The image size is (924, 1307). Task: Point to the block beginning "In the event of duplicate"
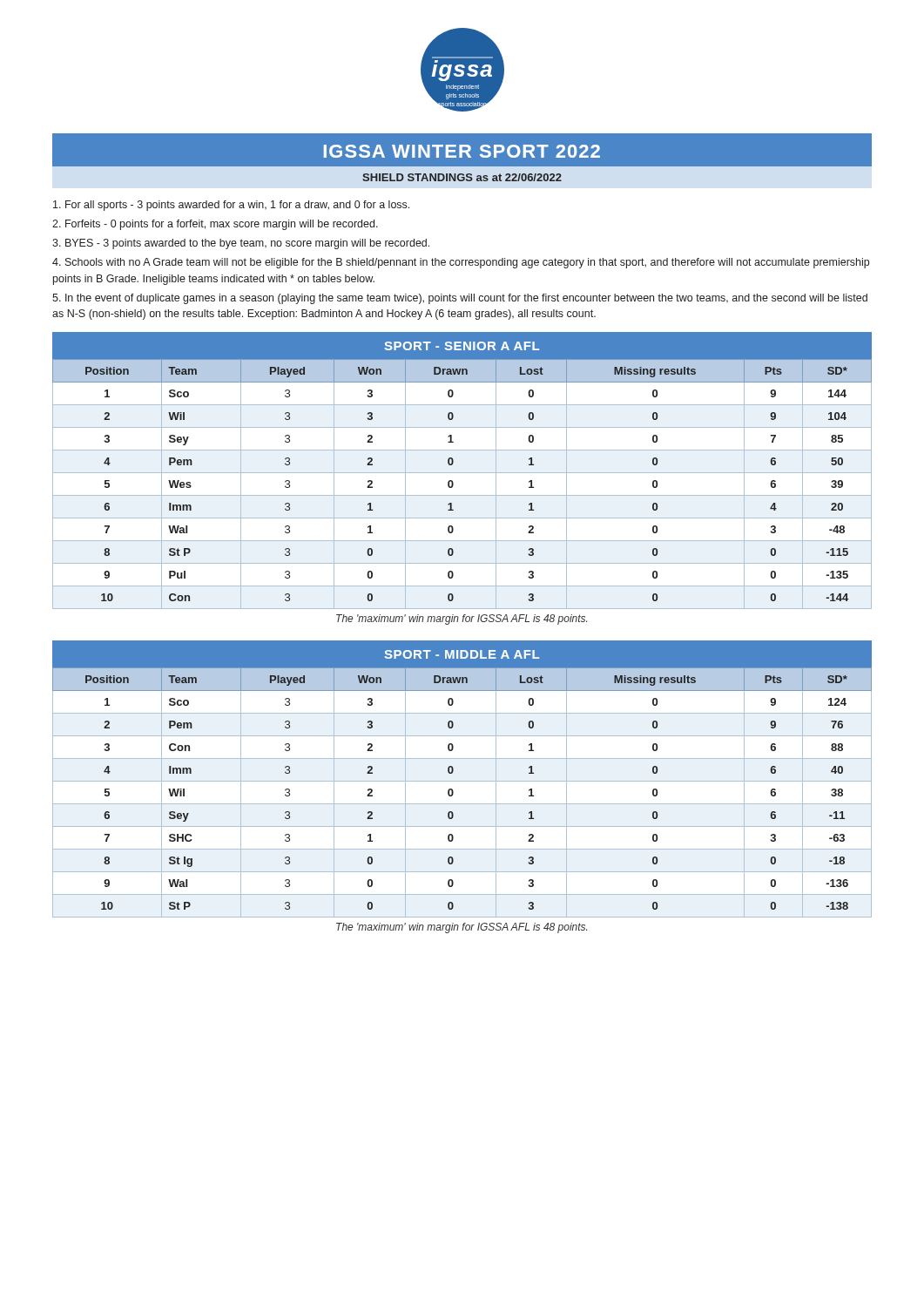462,306
